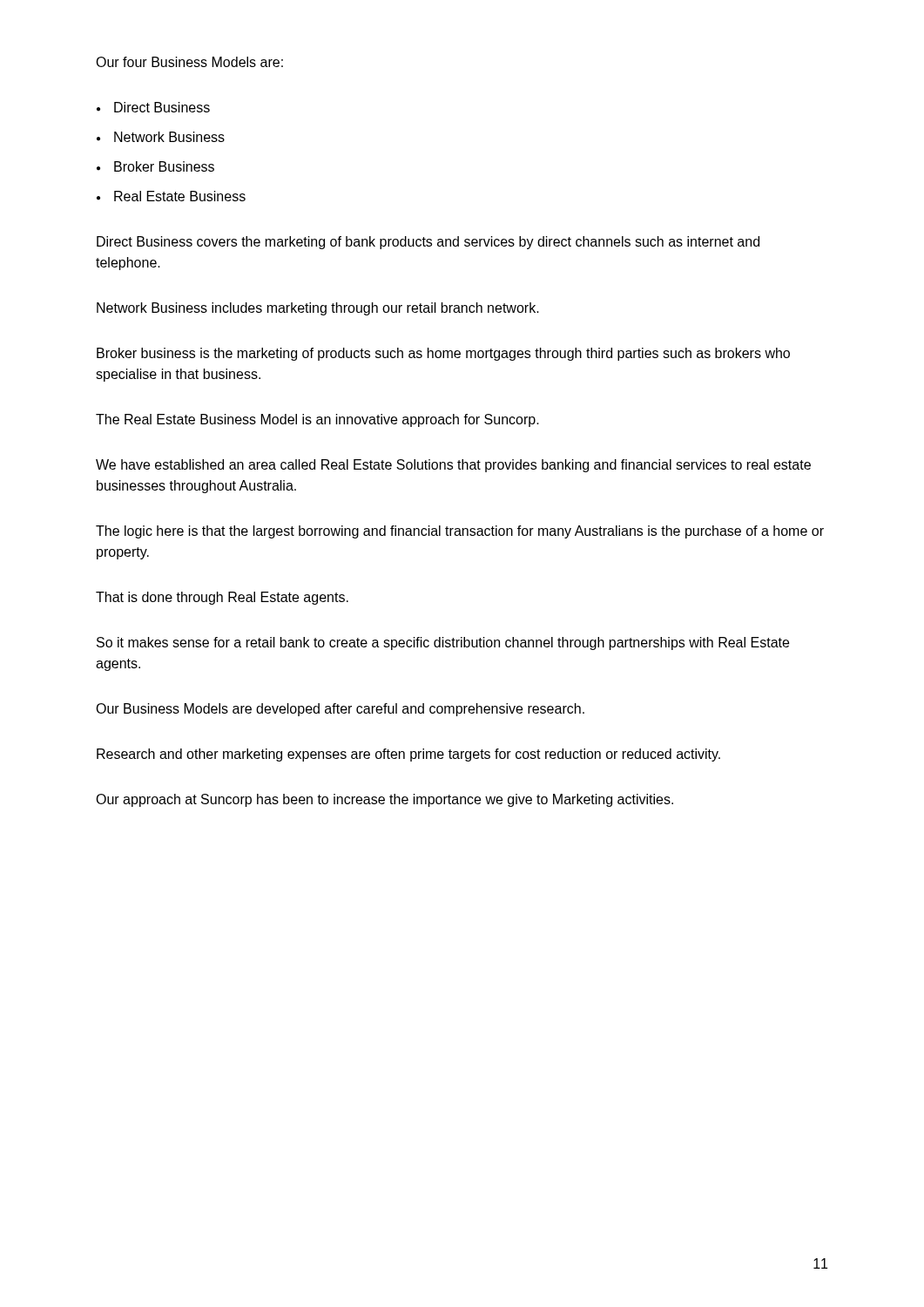
Task: Navigate to the element starting "Broker business is the"
Action: [443, 364]
